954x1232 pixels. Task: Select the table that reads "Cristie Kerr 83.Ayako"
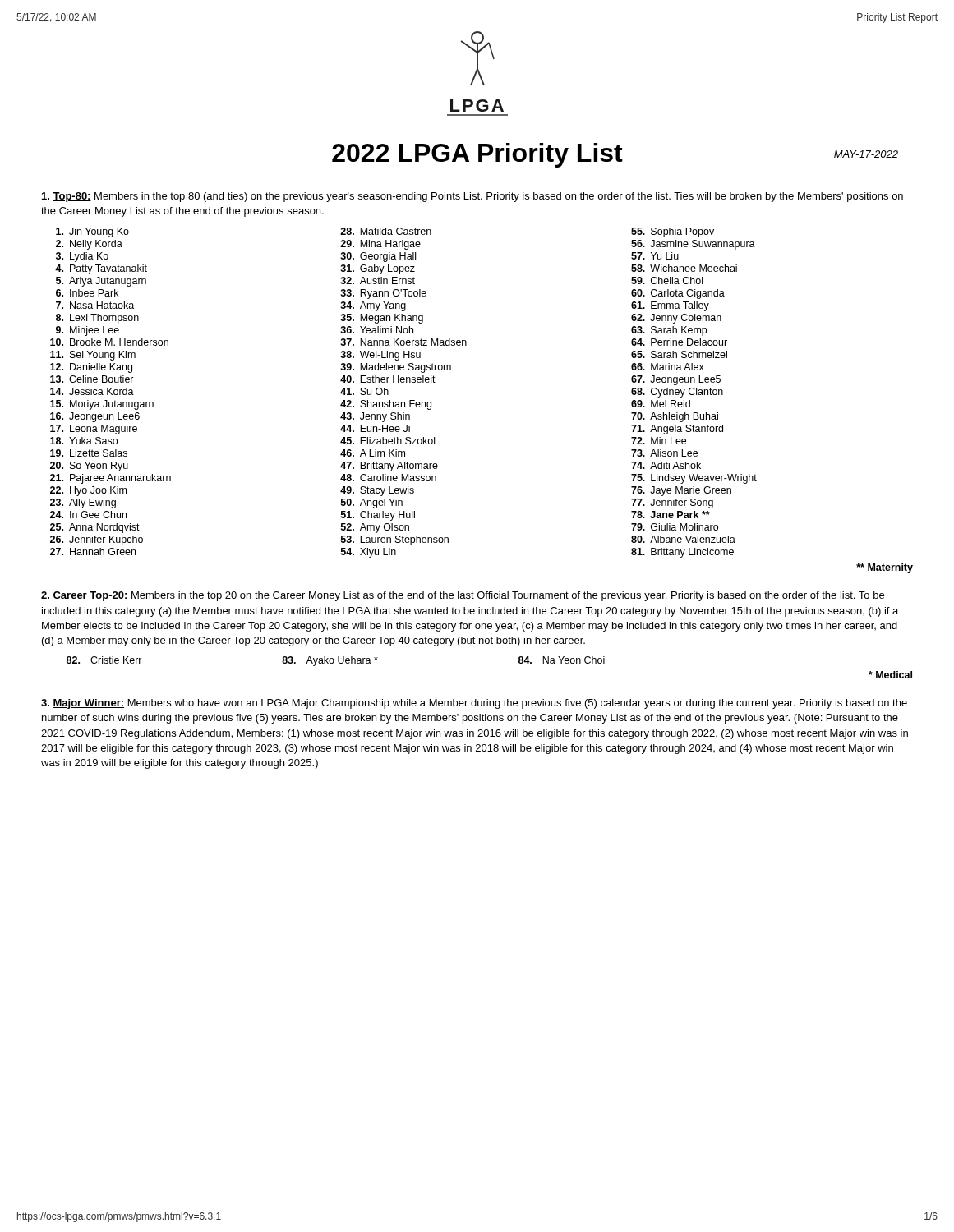477,660
